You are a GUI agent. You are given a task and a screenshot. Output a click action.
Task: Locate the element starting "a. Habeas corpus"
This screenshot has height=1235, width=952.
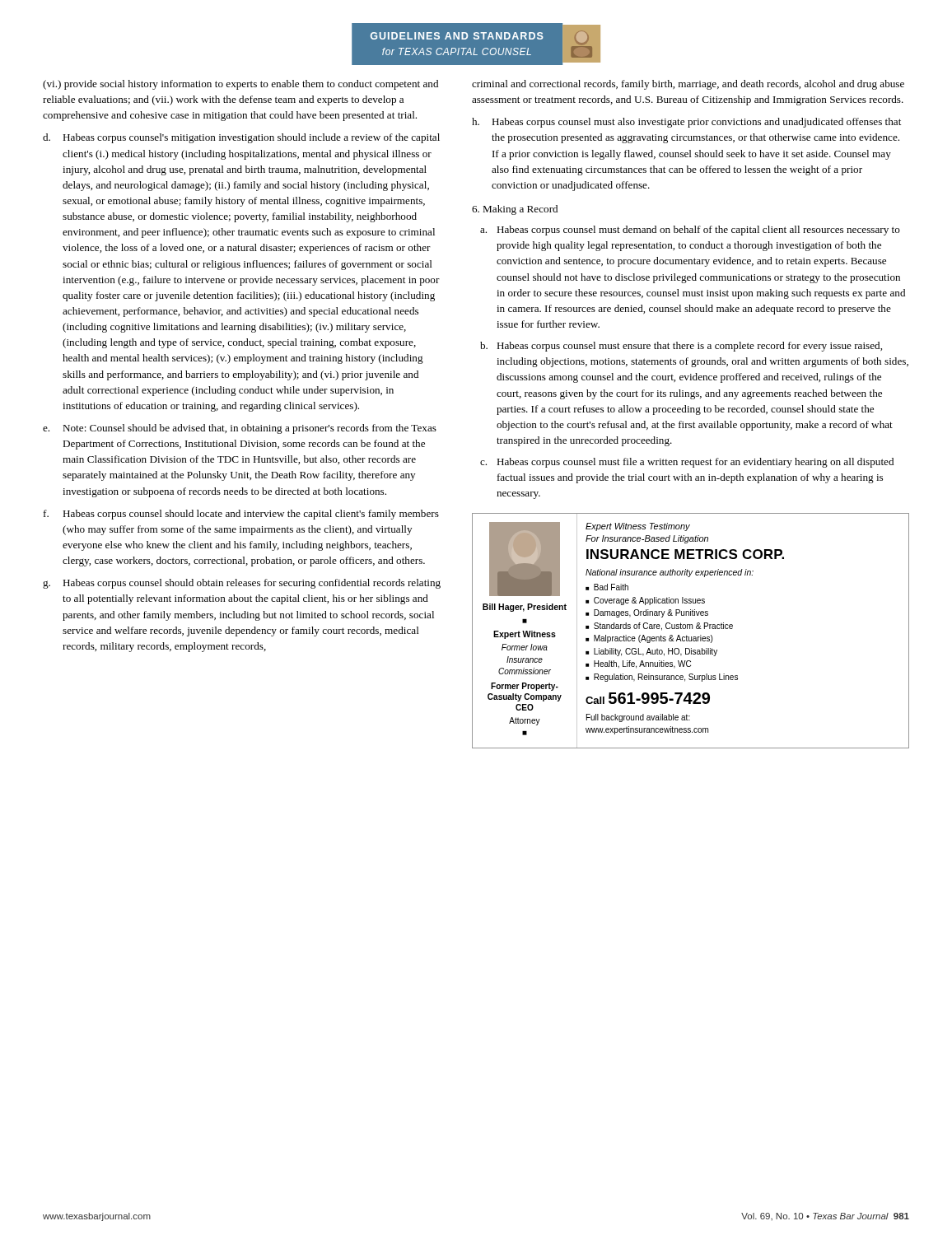[x=695, y=277]
